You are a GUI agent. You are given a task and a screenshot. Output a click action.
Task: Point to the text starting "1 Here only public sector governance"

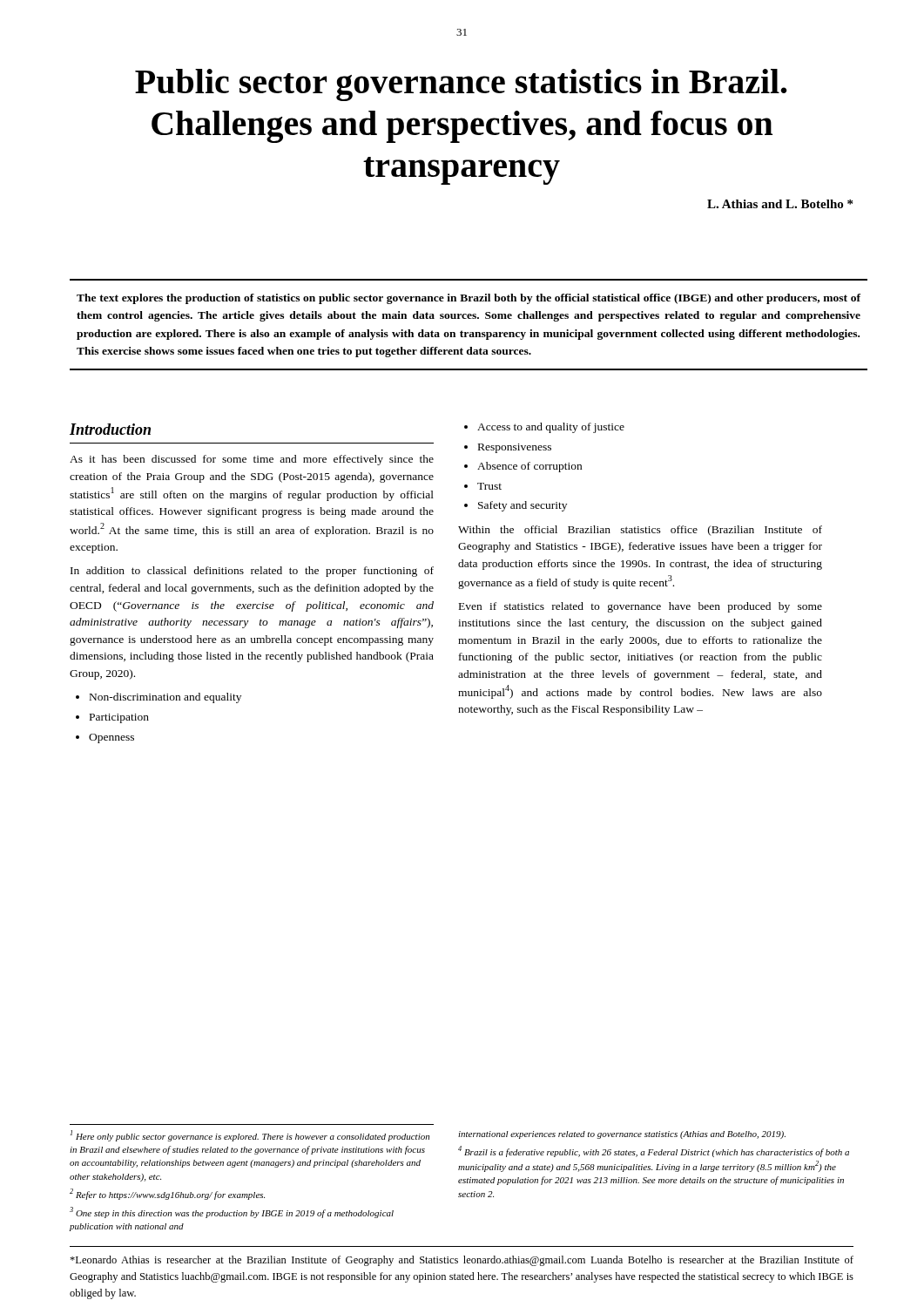coord(252,1181)
